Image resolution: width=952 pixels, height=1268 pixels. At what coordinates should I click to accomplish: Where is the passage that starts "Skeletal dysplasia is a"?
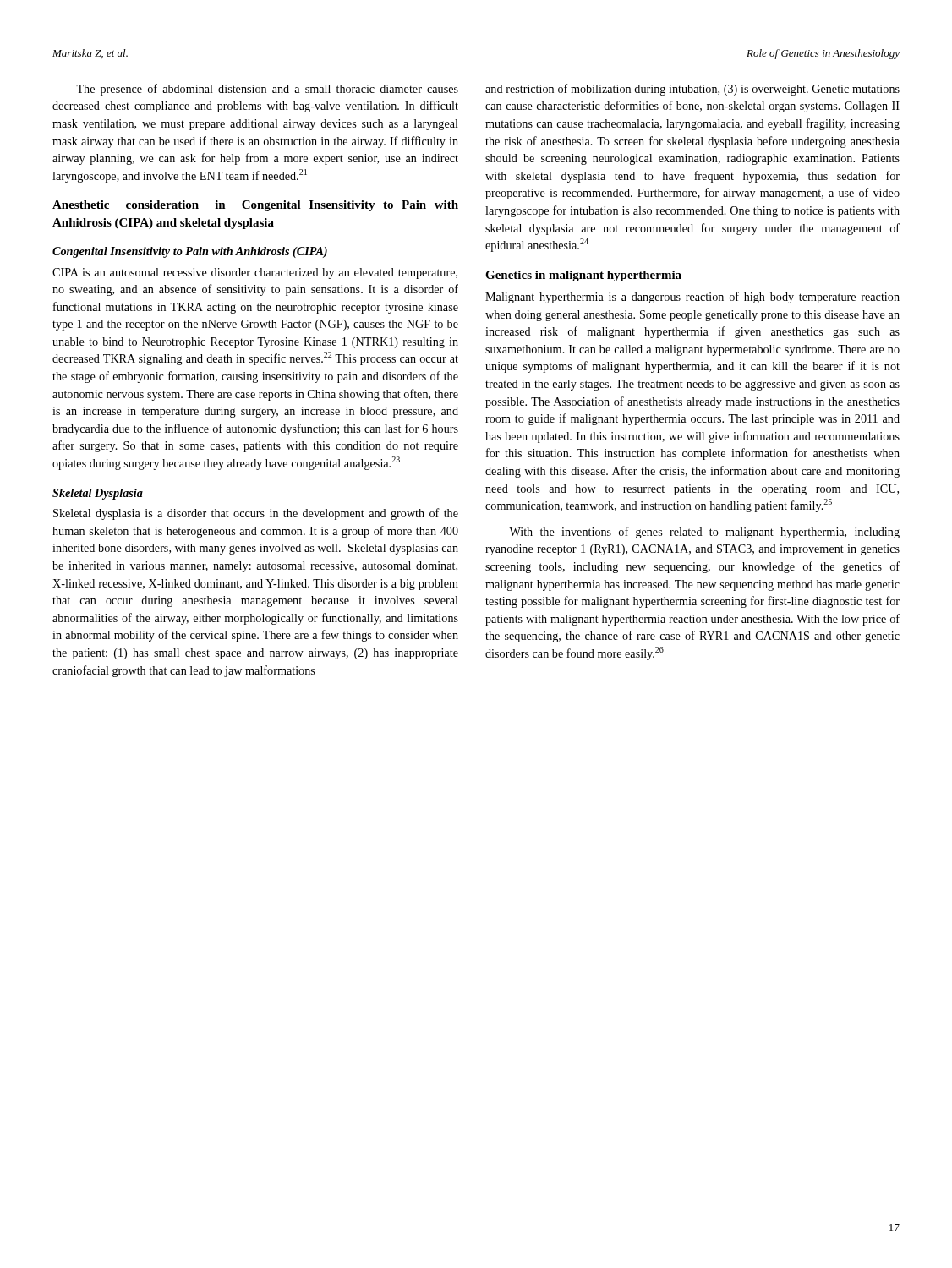(255, 592)
